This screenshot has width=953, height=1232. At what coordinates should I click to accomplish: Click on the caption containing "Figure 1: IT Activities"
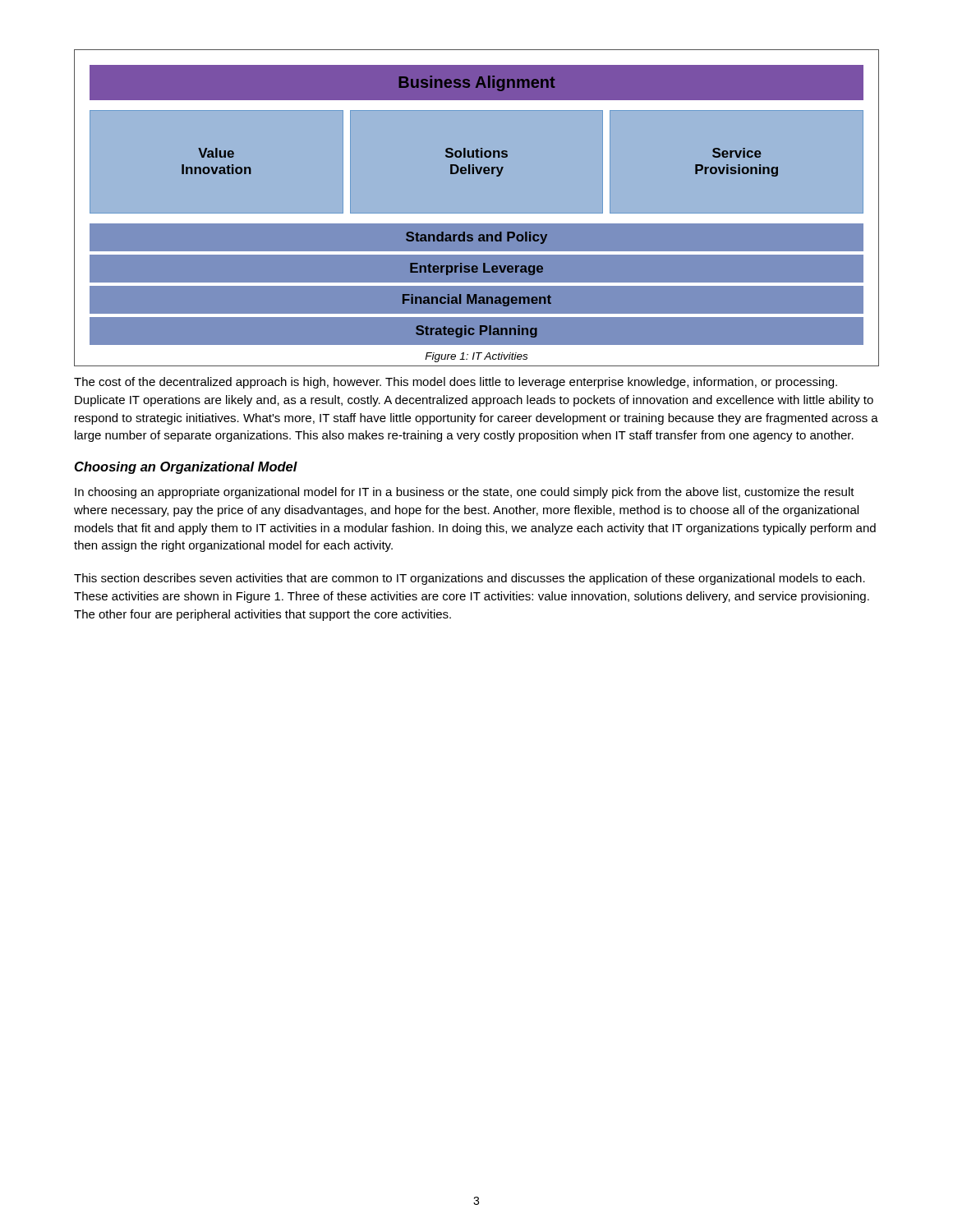click(x=476, y=356)
